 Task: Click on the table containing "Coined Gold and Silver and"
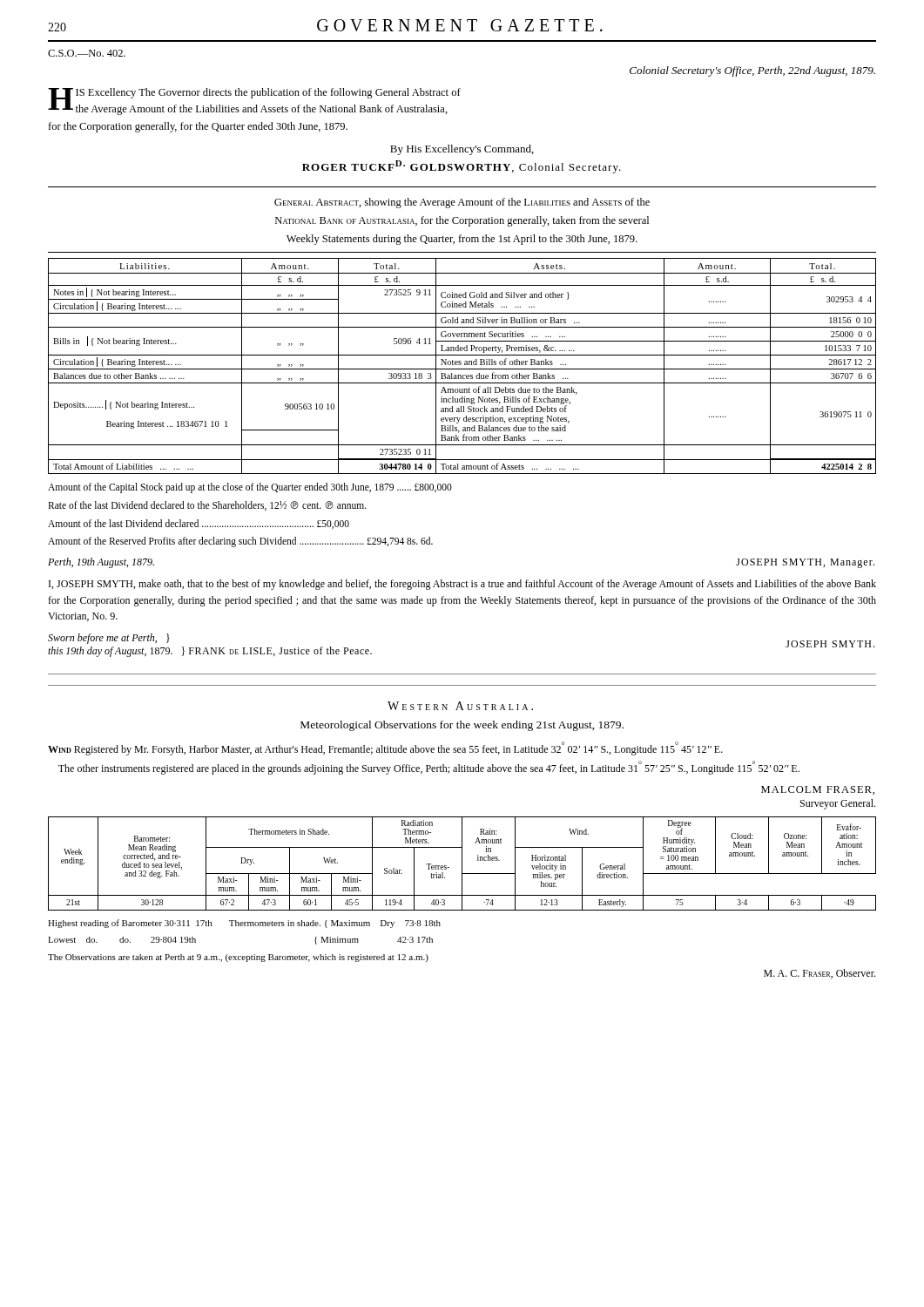coord(462,366)
